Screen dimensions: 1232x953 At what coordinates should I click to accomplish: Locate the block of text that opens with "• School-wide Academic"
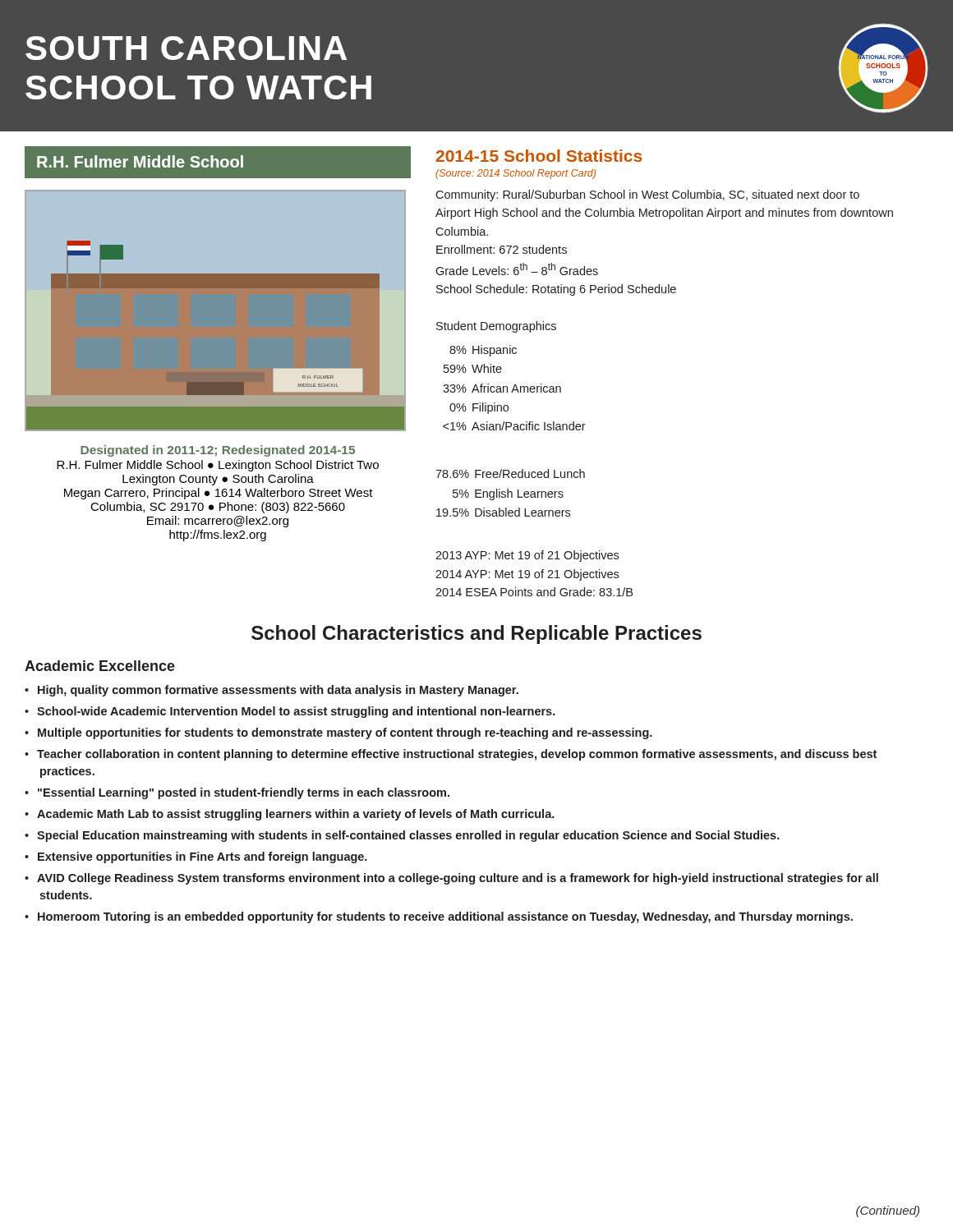click(290, 711)
